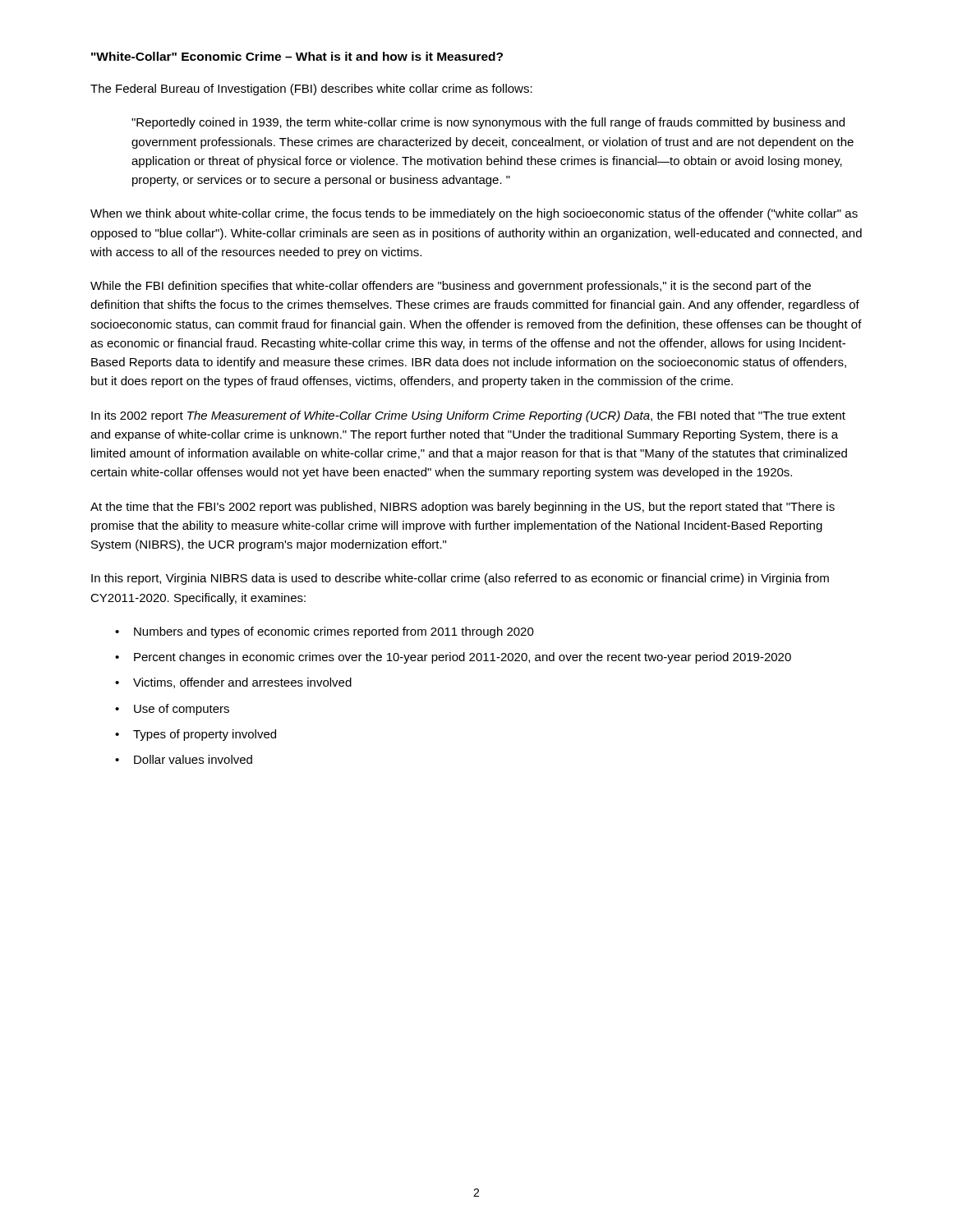Point to the text starting "The Federal Bureau of Investigation"
The width and height of the screenshot is (953, 1232).
pos(312,88)
